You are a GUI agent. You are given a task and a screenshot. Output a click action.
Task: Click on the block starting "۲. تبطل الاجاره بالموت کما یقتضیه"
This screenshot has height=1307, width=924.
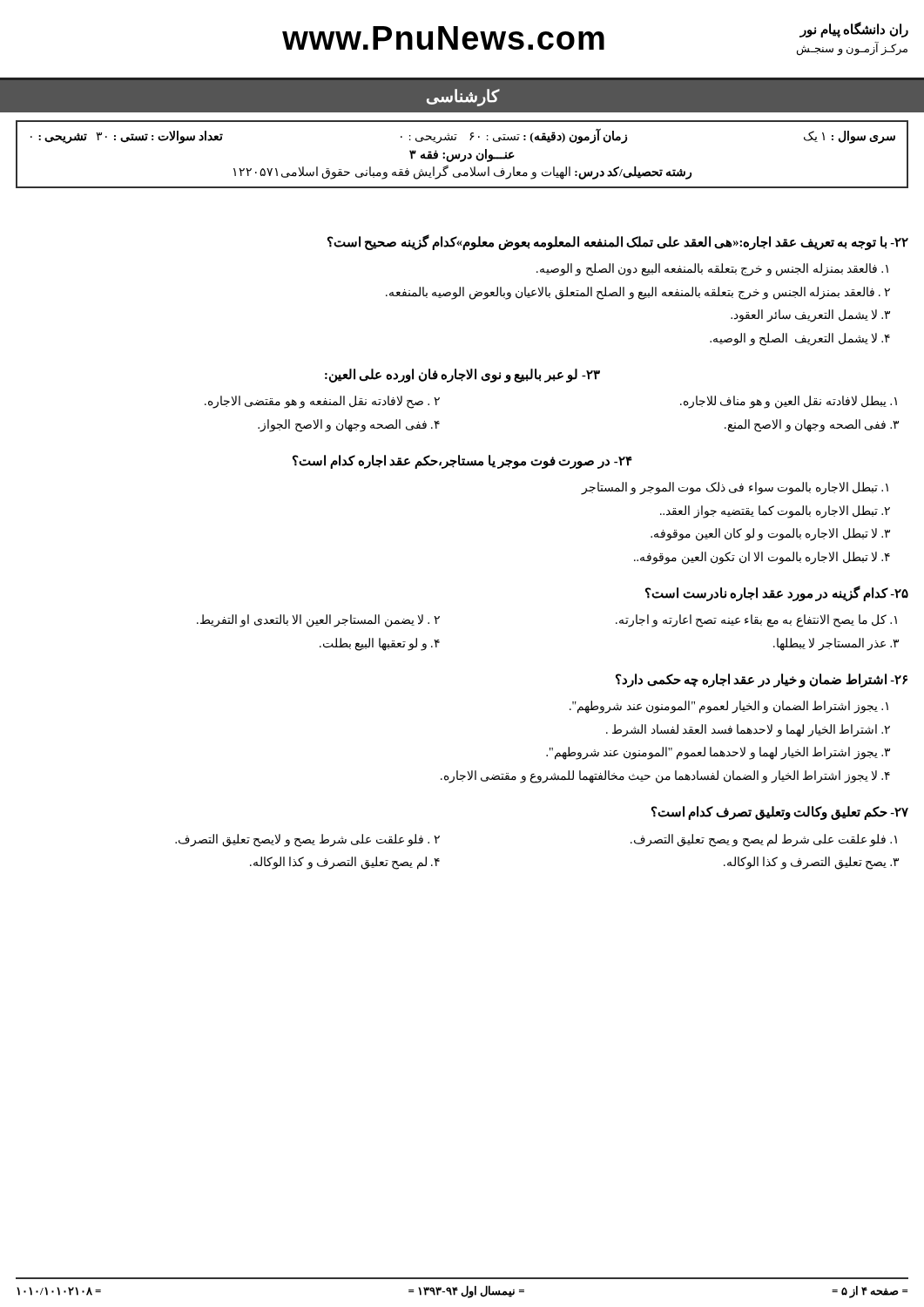tap(775, 511)
